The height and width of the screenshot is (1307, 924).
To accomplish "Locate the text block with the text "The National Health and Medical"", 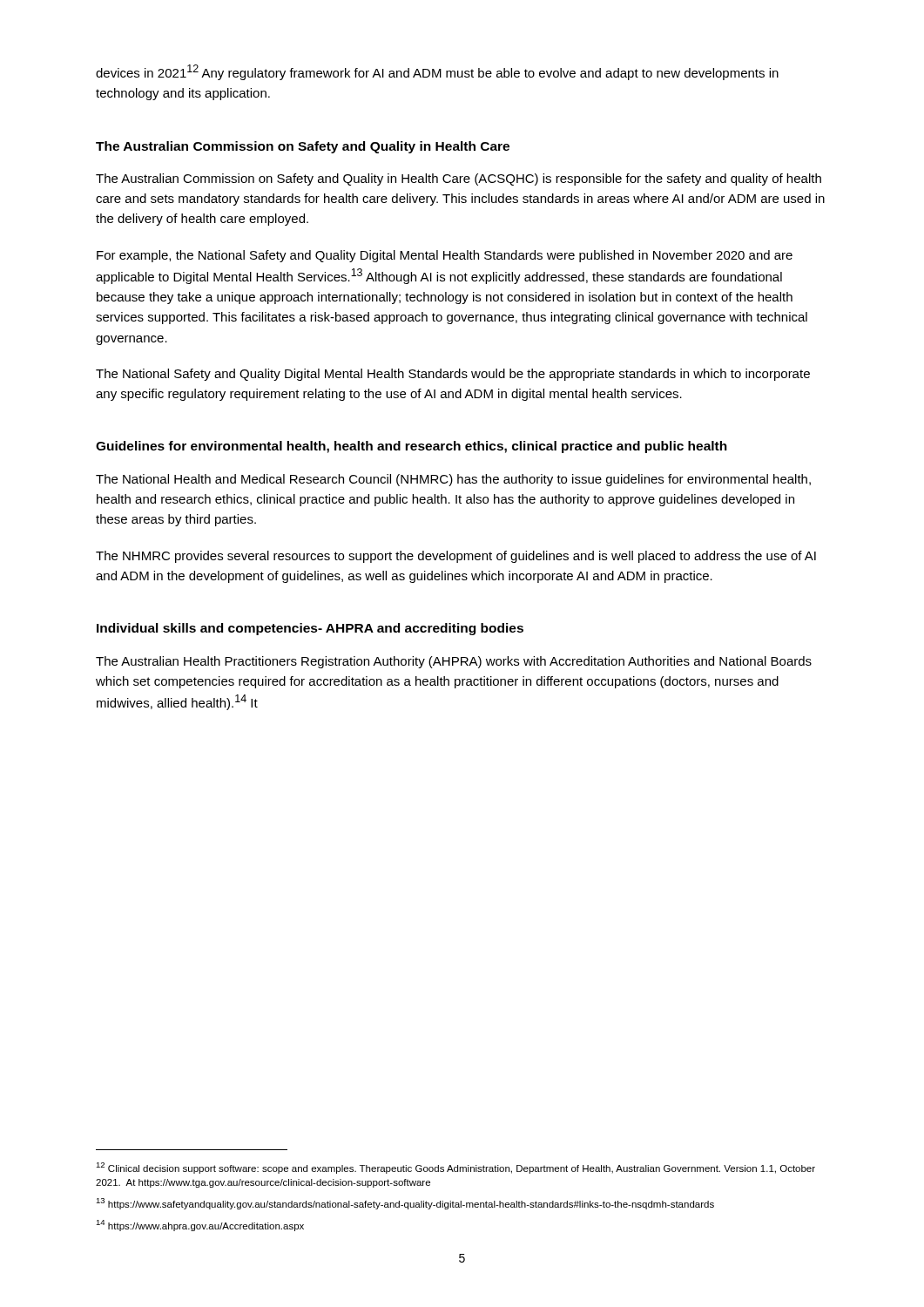I will click(454, 499).
